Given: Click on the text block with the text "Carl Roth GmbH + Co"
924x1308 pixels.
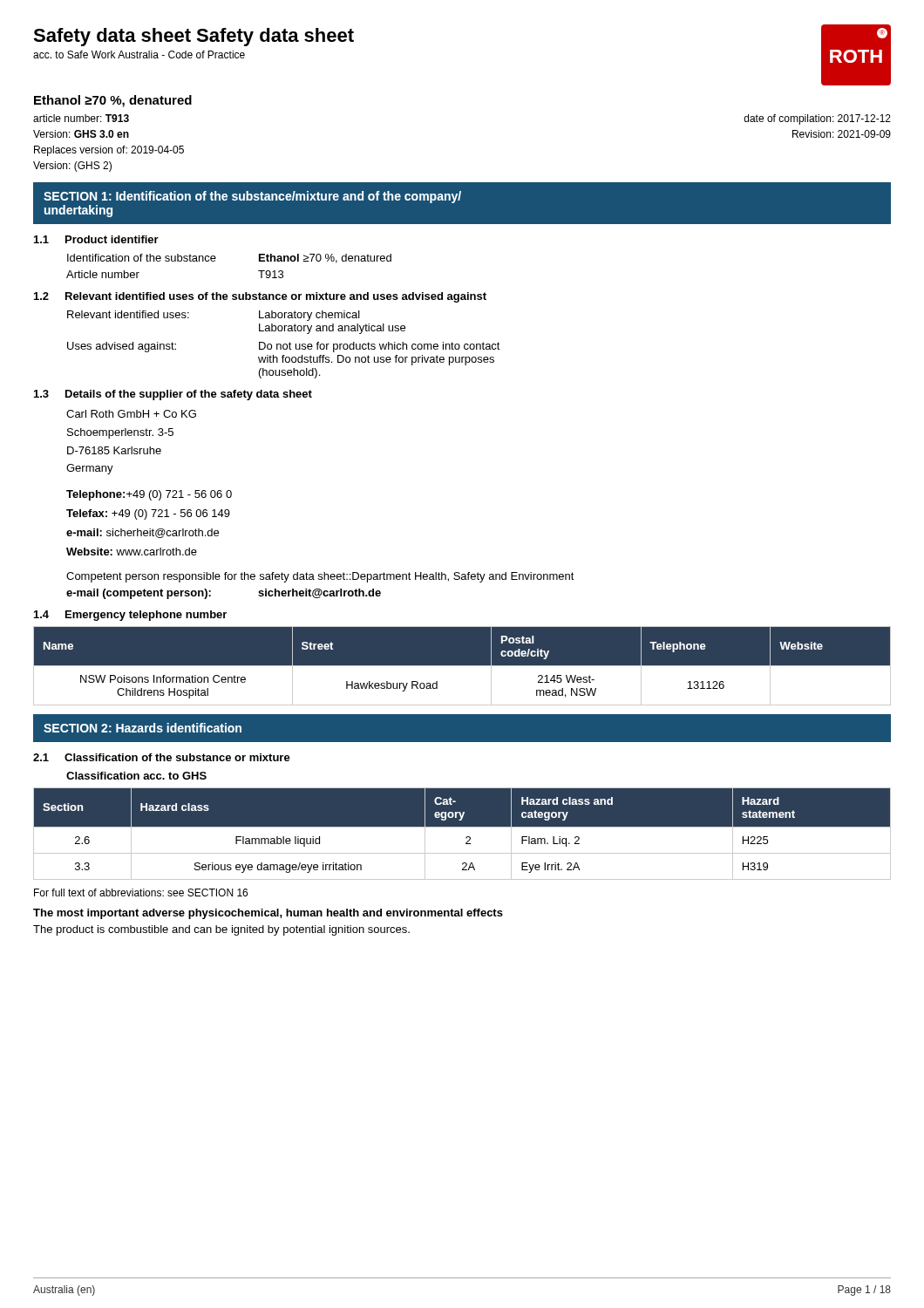Looking at the screenshot, I should click(x=132, y=441).
